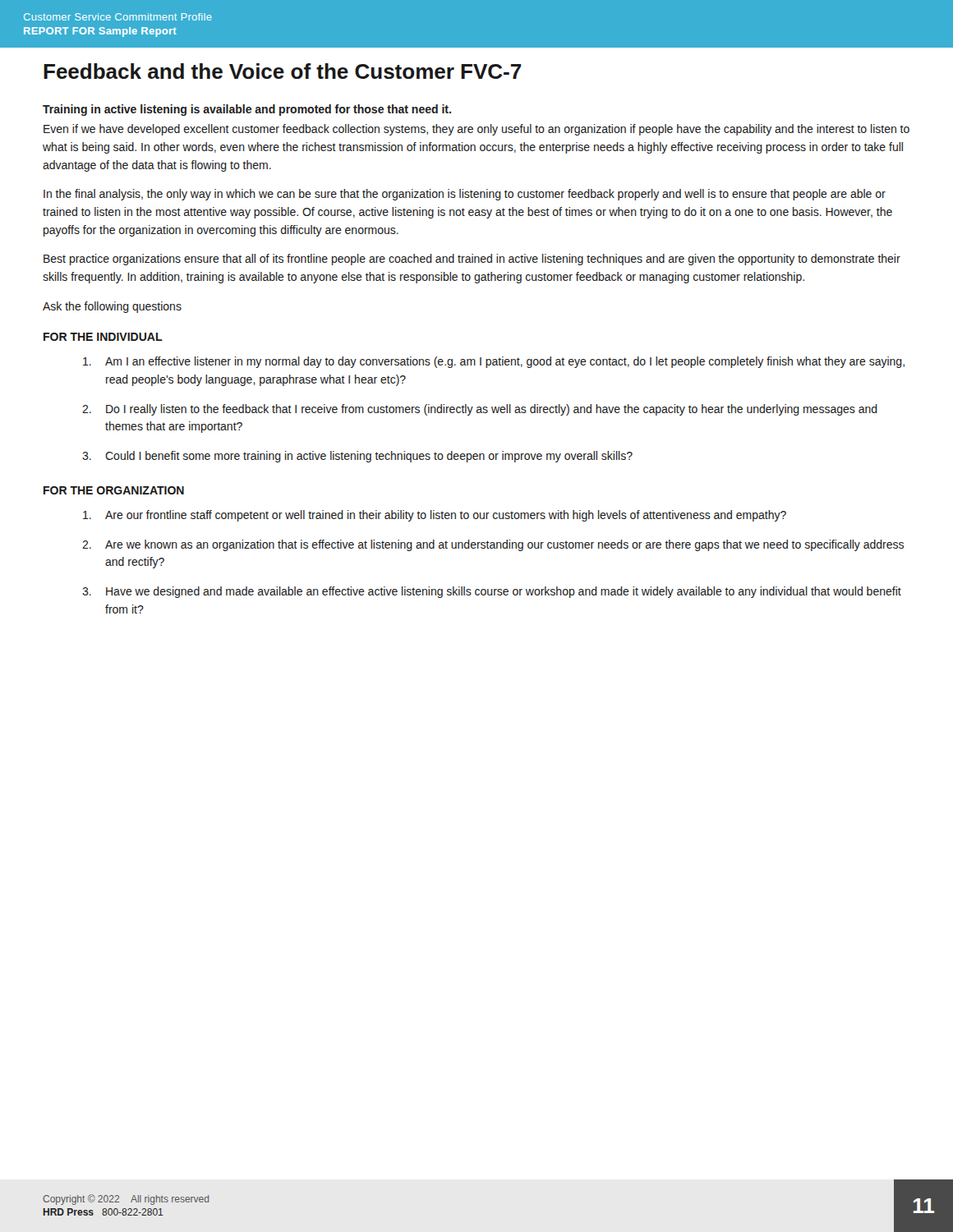Screen dimensions: 1232x953
Task: Point to the block beginning "3. Could I benefit some more training"
Action: point(496,457)
